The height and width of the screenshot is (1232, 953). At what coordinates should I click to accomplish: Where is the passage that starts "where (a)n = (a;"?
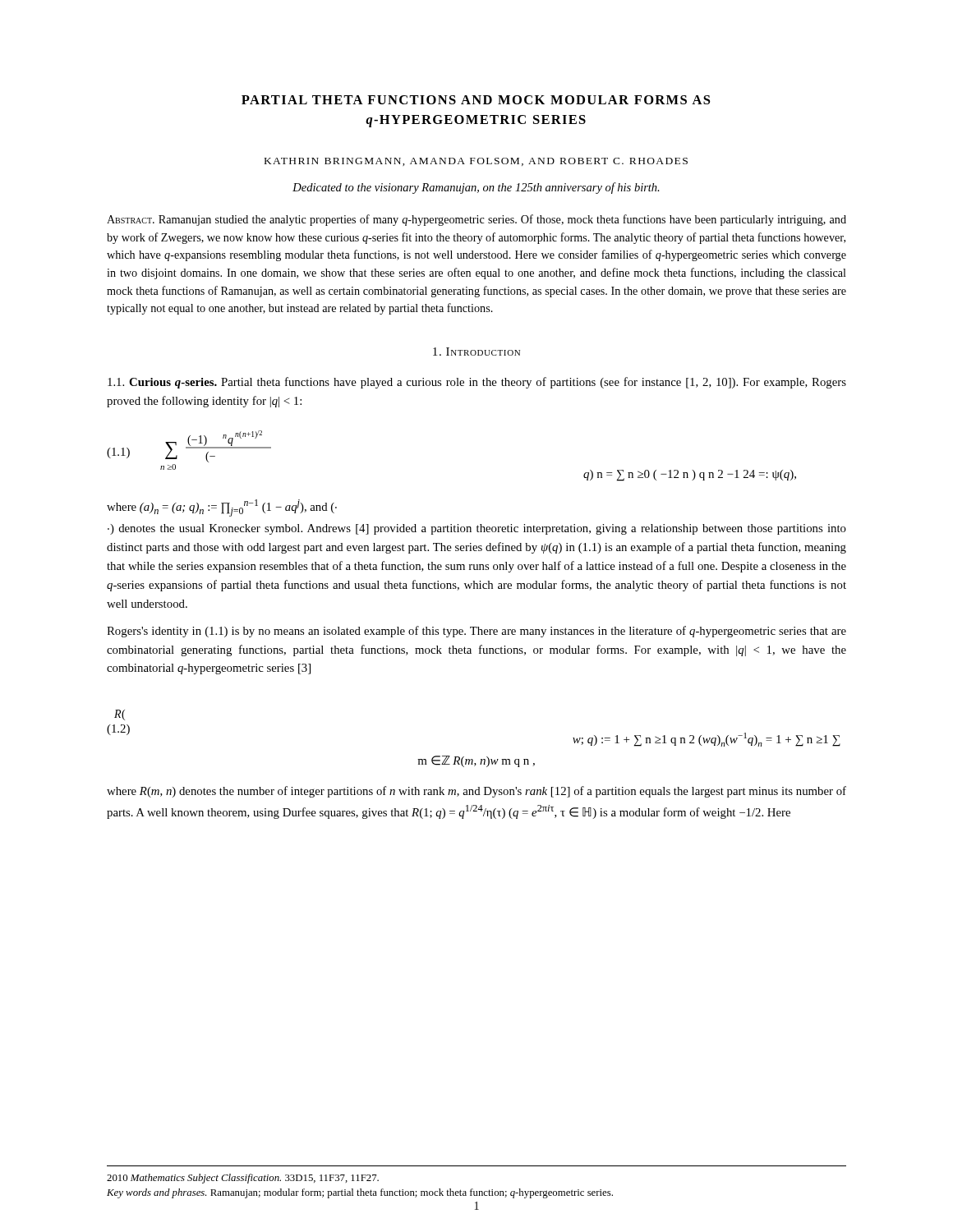476,553
